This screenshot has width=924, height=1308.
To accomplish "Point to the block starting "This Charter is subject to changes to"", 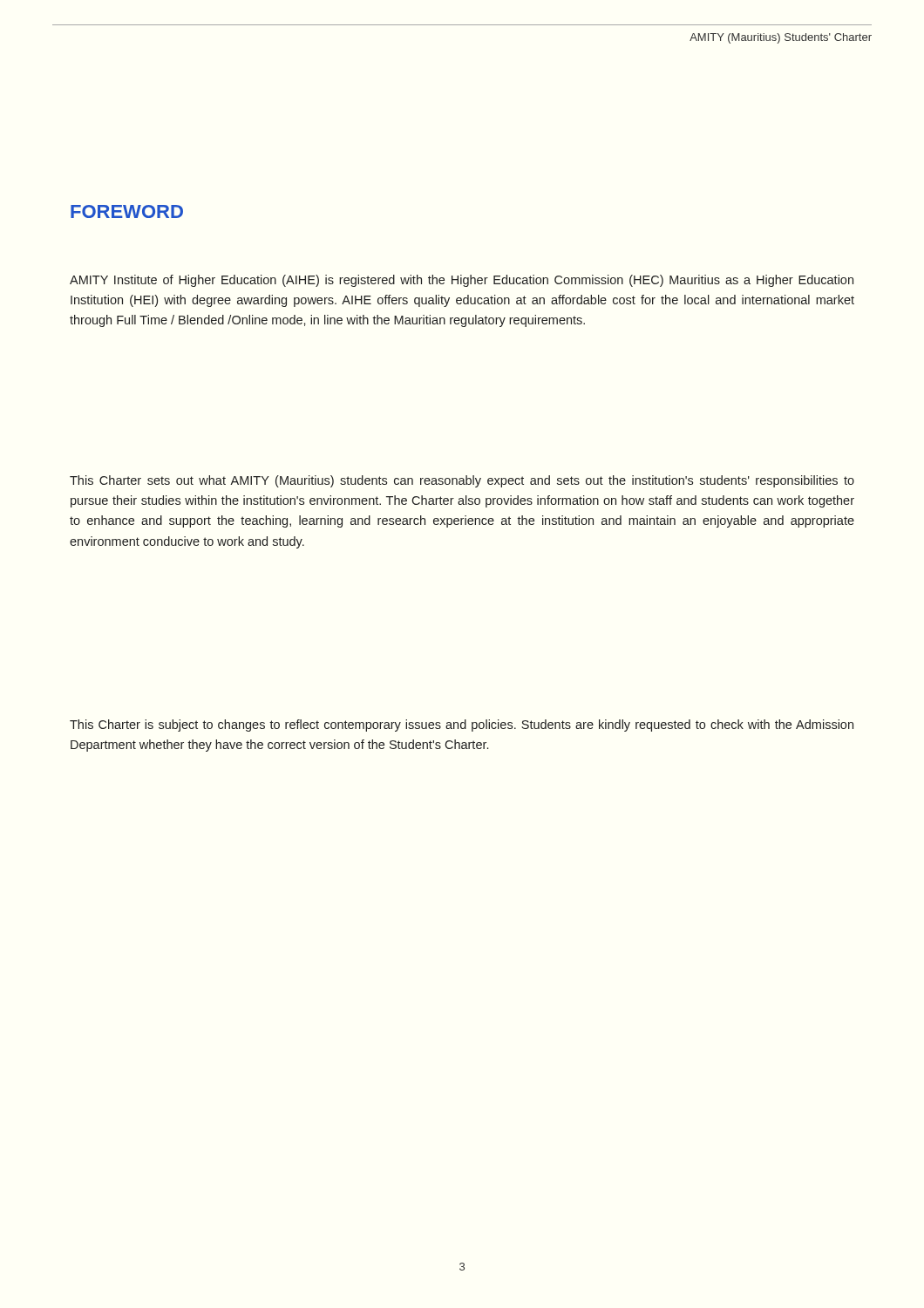I will click(462, 735).
